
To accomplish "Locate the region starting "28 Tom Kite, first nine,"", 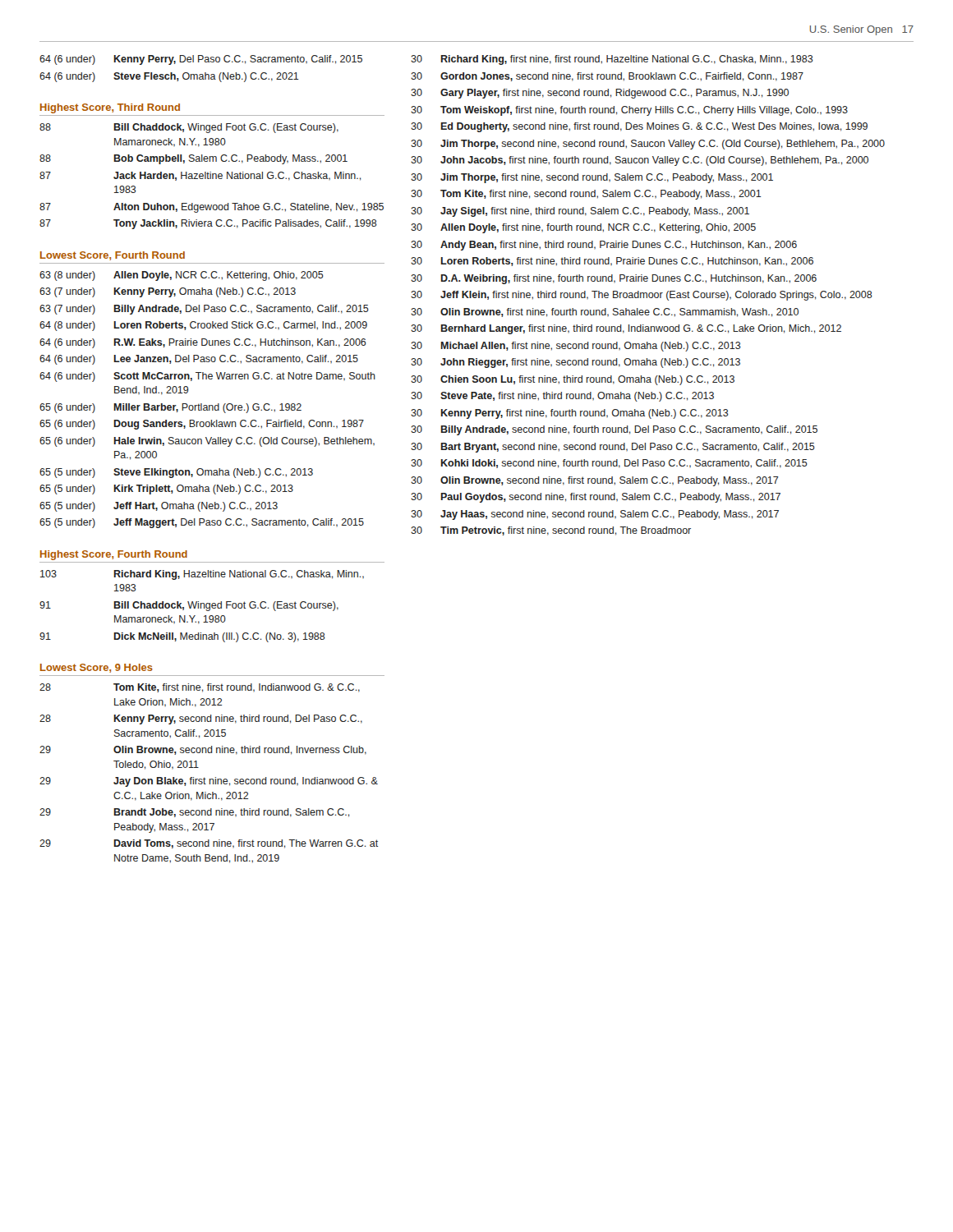I will point(212,695).
